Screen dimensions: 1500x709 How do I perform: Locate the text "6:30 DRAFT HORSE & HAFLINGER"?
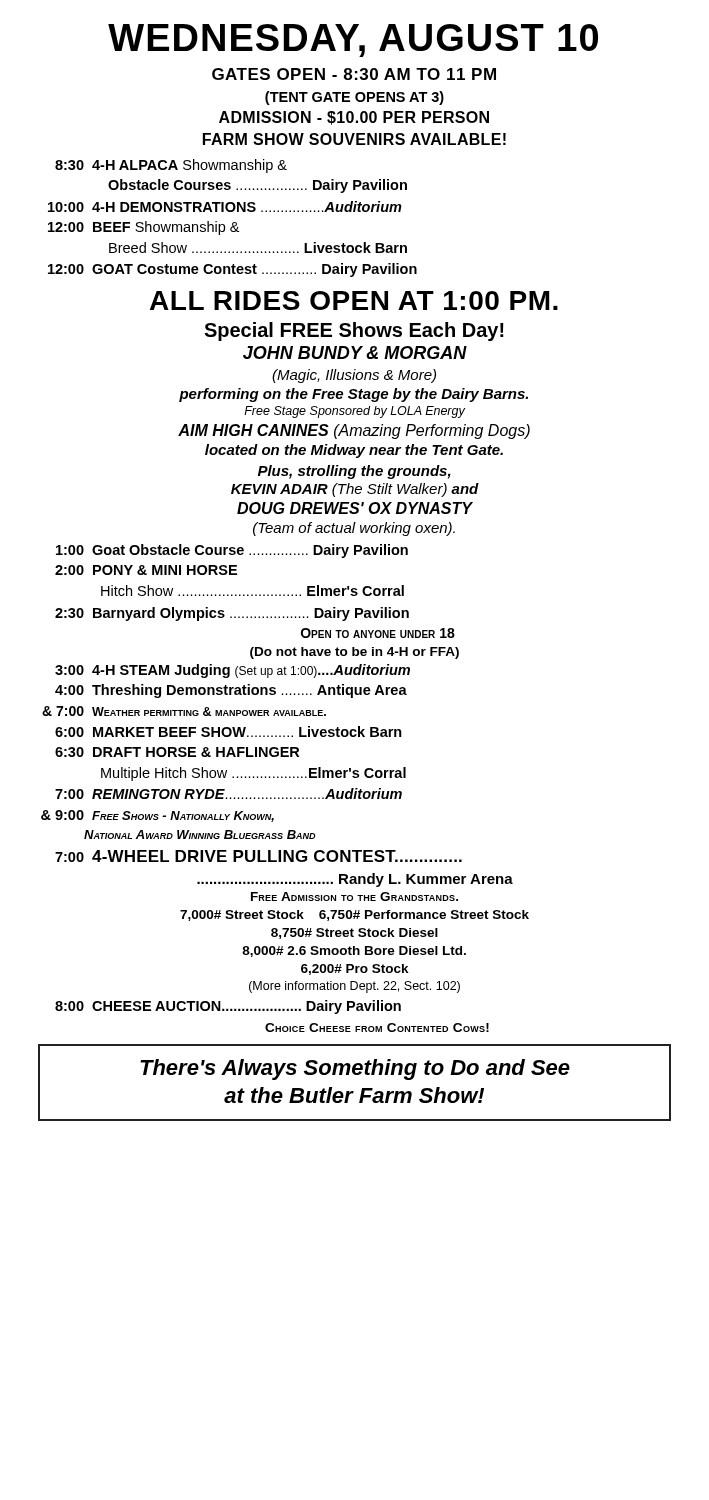coord(177,752)
